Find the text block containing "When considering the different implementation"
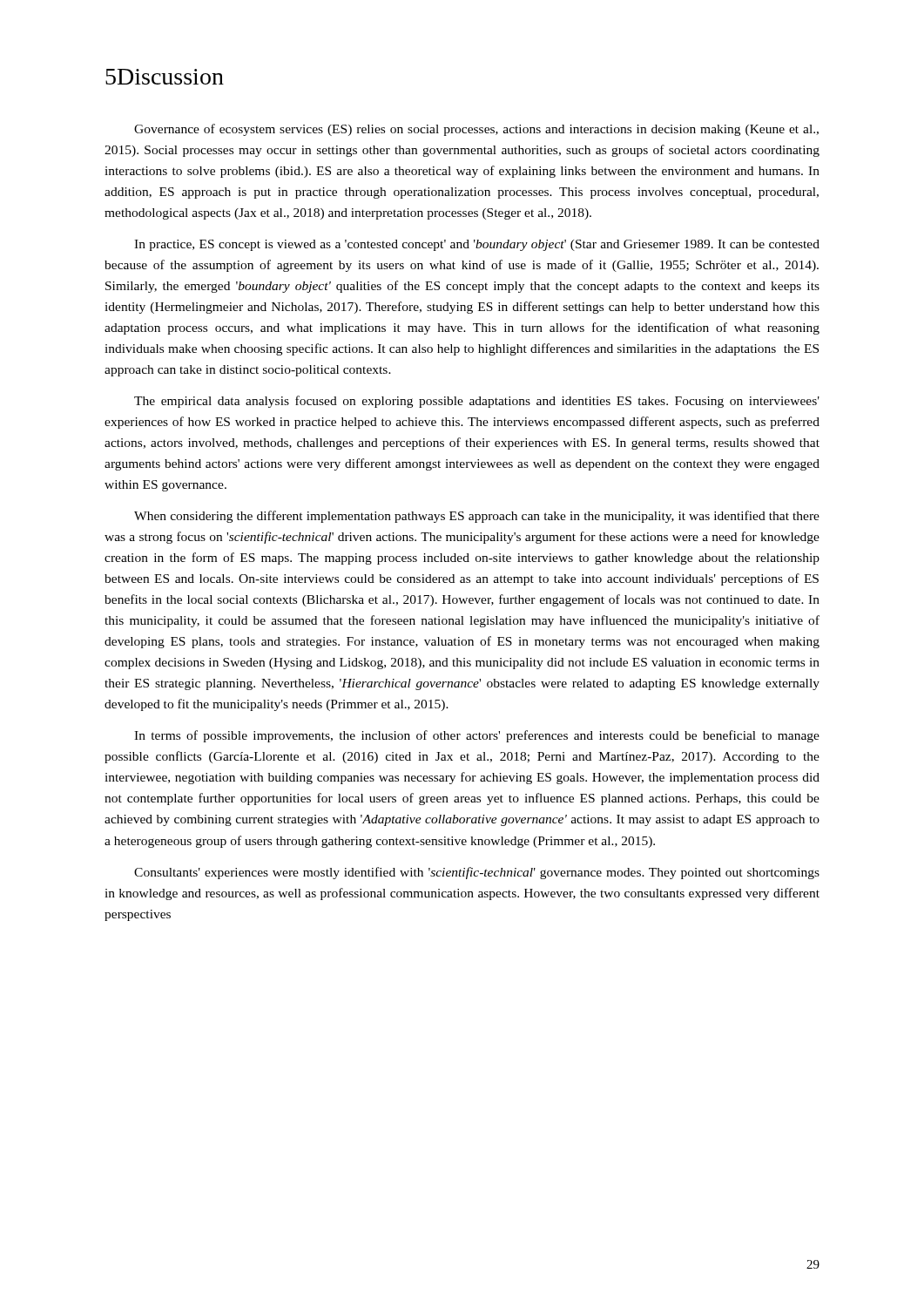 tap(462, 610)
